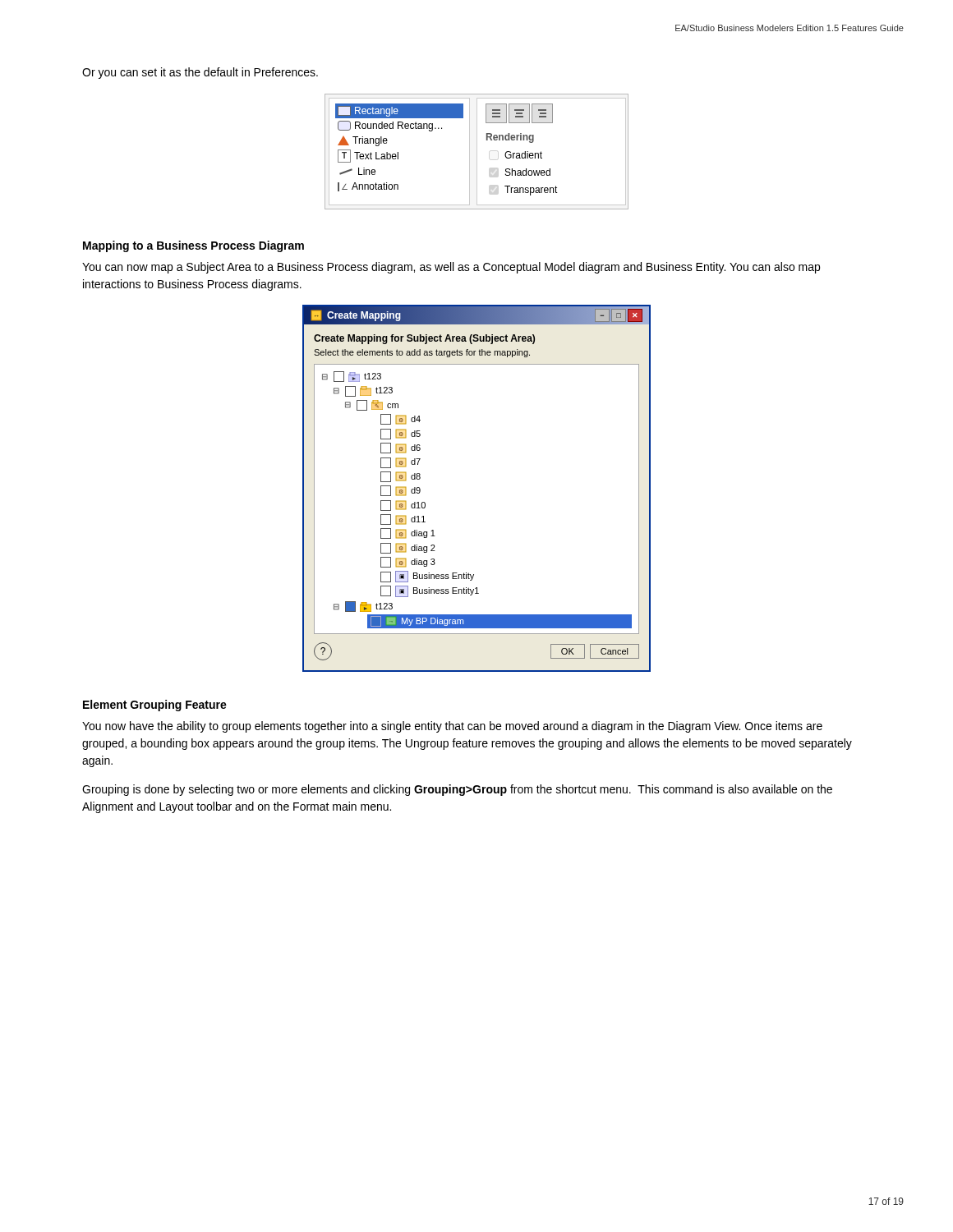The image size is (953, 1232).
Task: Select the text block containing "You now have the ability"
Action: 467,743
